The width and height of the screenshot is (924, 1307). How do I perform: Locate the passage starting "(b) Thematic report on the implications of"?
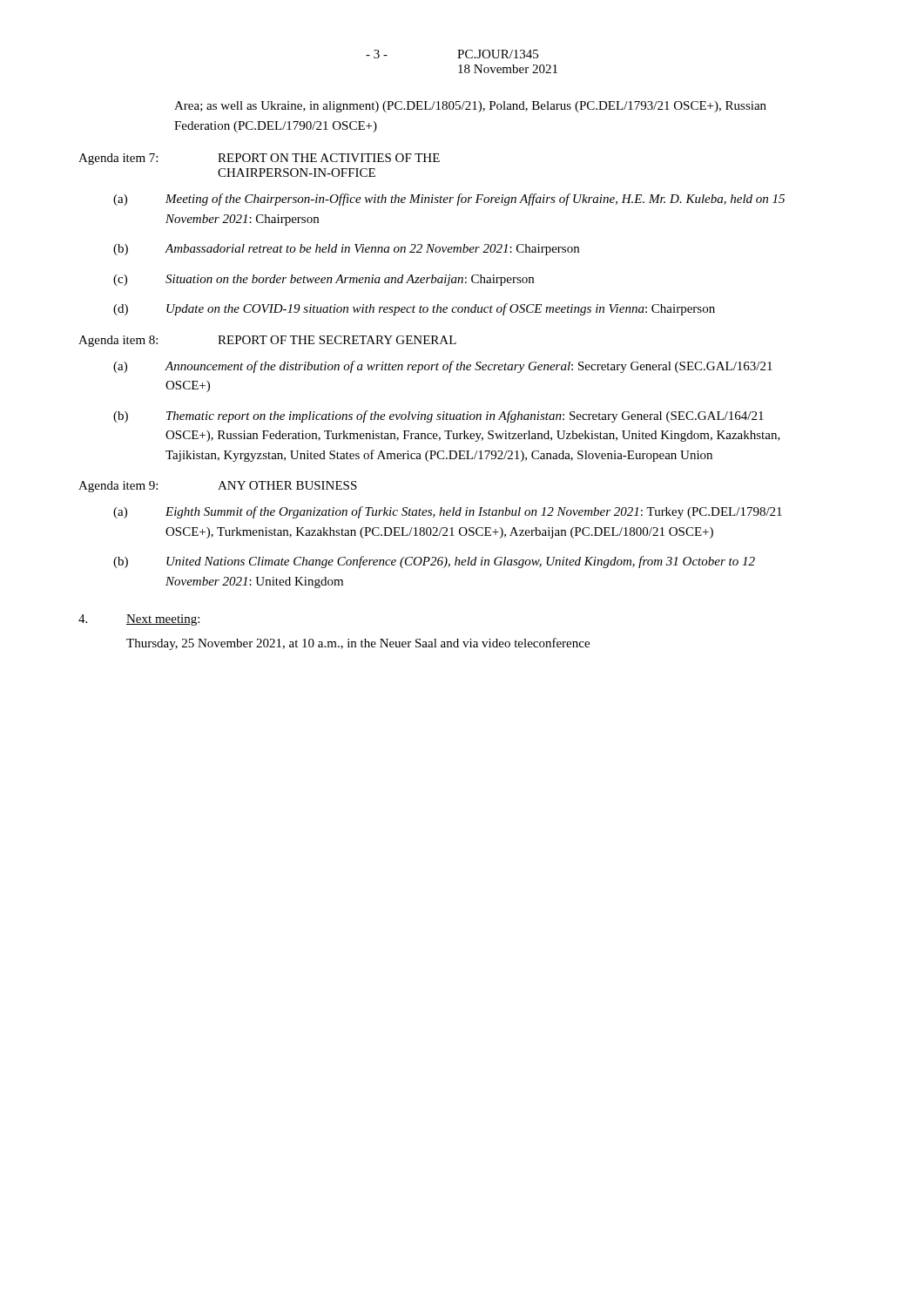[x=462, y=435]
